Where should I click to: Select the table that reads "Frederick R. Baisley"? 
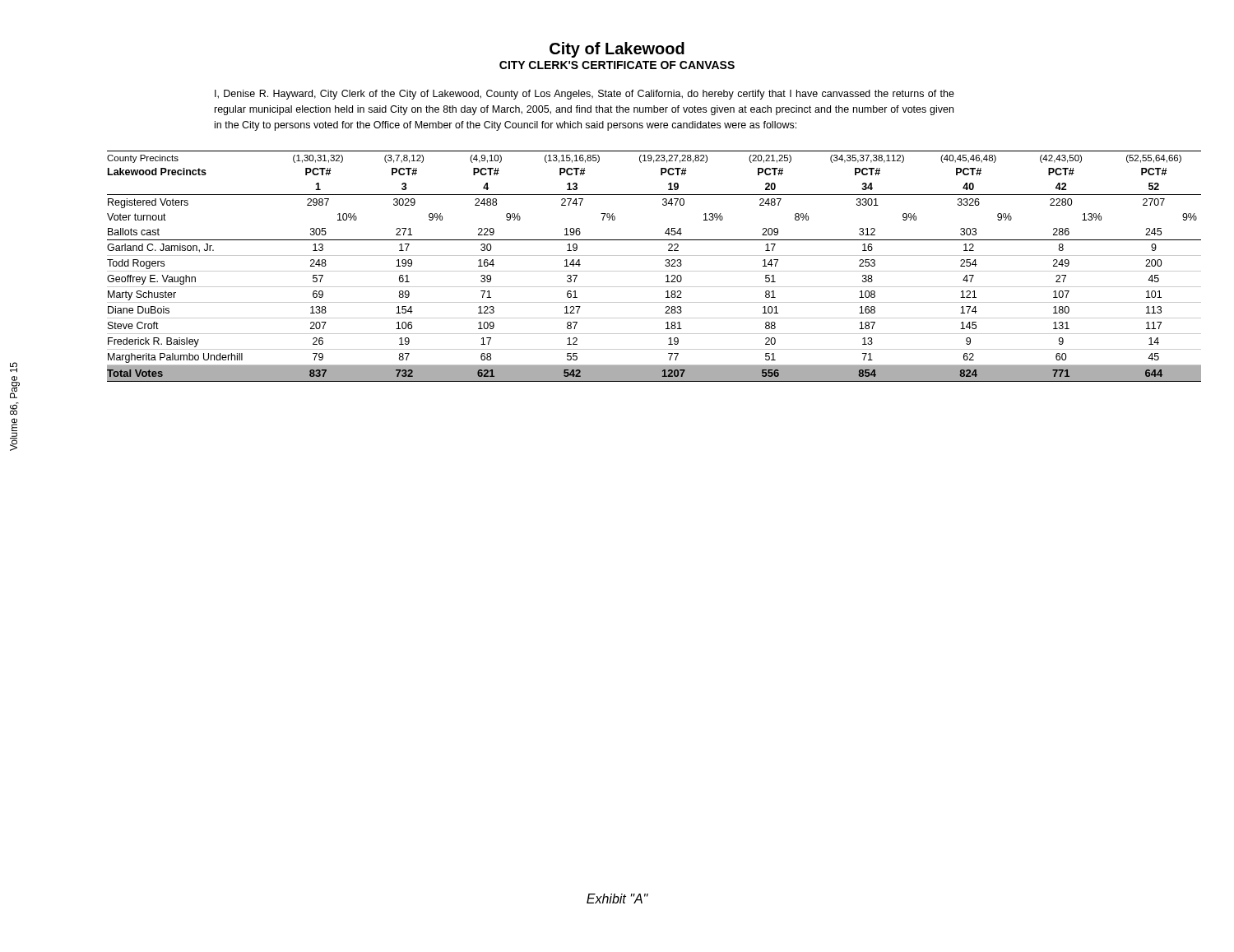point(658,266)
